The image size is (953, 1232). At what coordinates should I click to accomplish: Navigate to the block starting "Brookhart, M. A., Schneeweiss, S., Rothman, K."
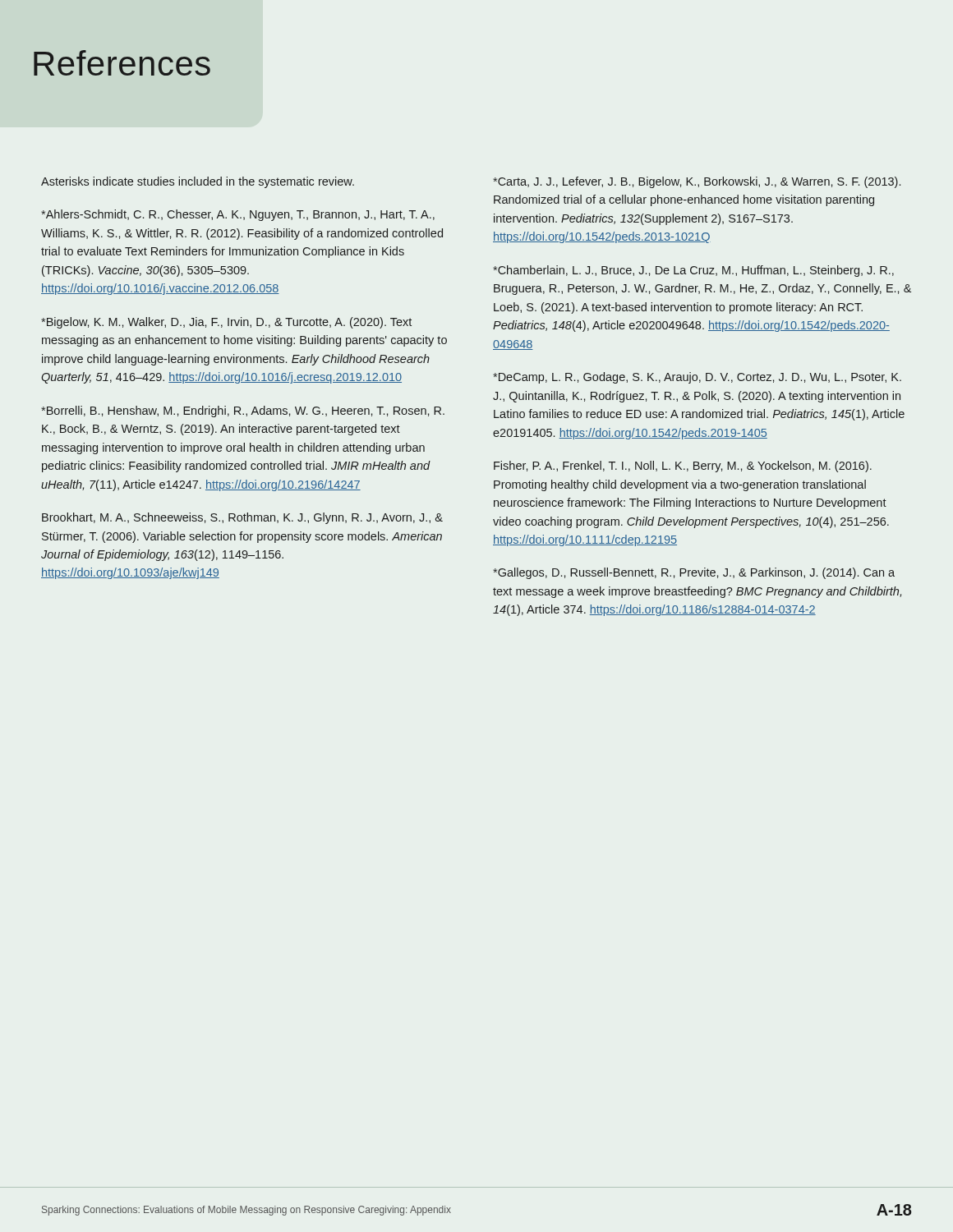point(242,545)
